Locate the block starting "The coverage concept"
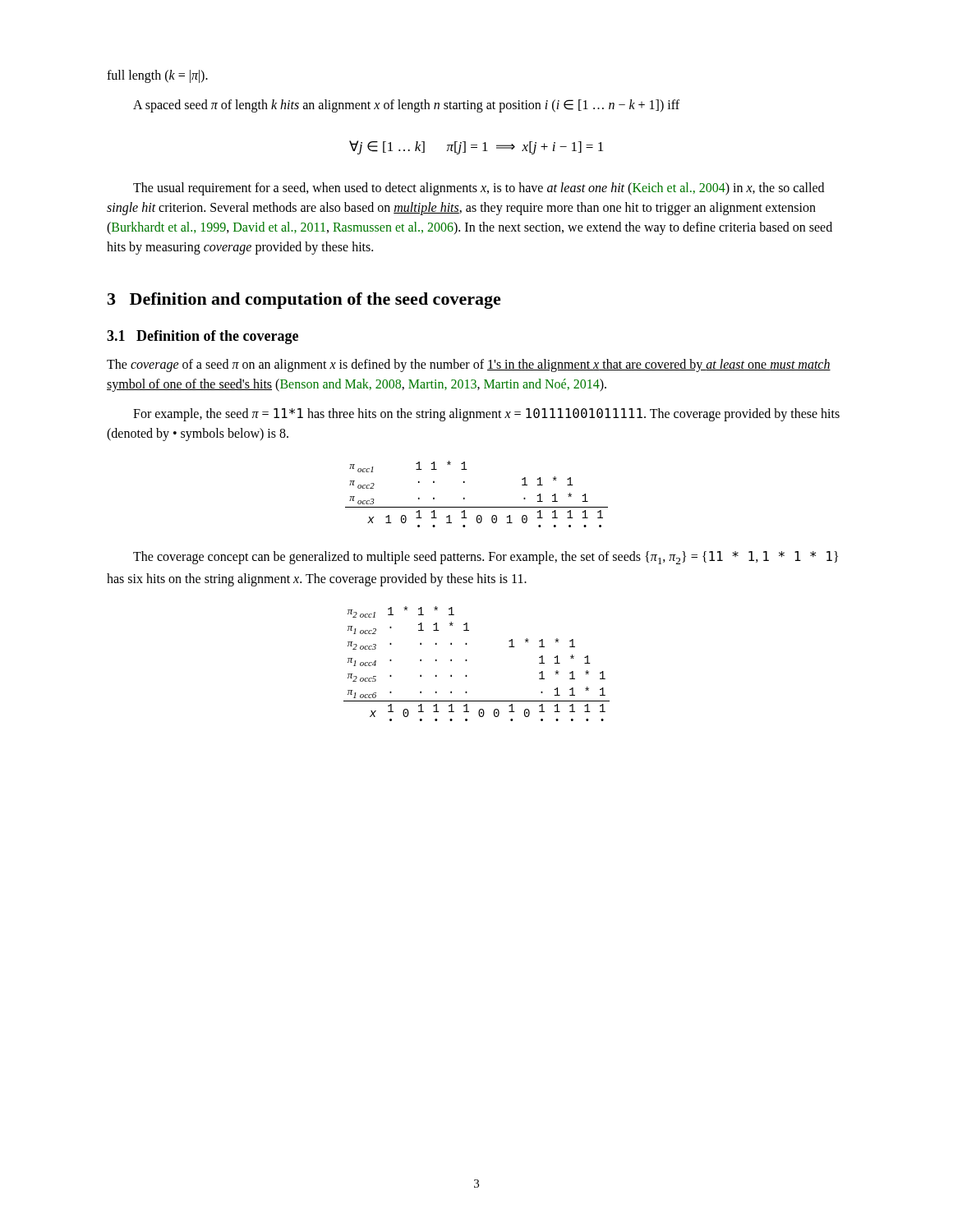 (x=473, y=567)
